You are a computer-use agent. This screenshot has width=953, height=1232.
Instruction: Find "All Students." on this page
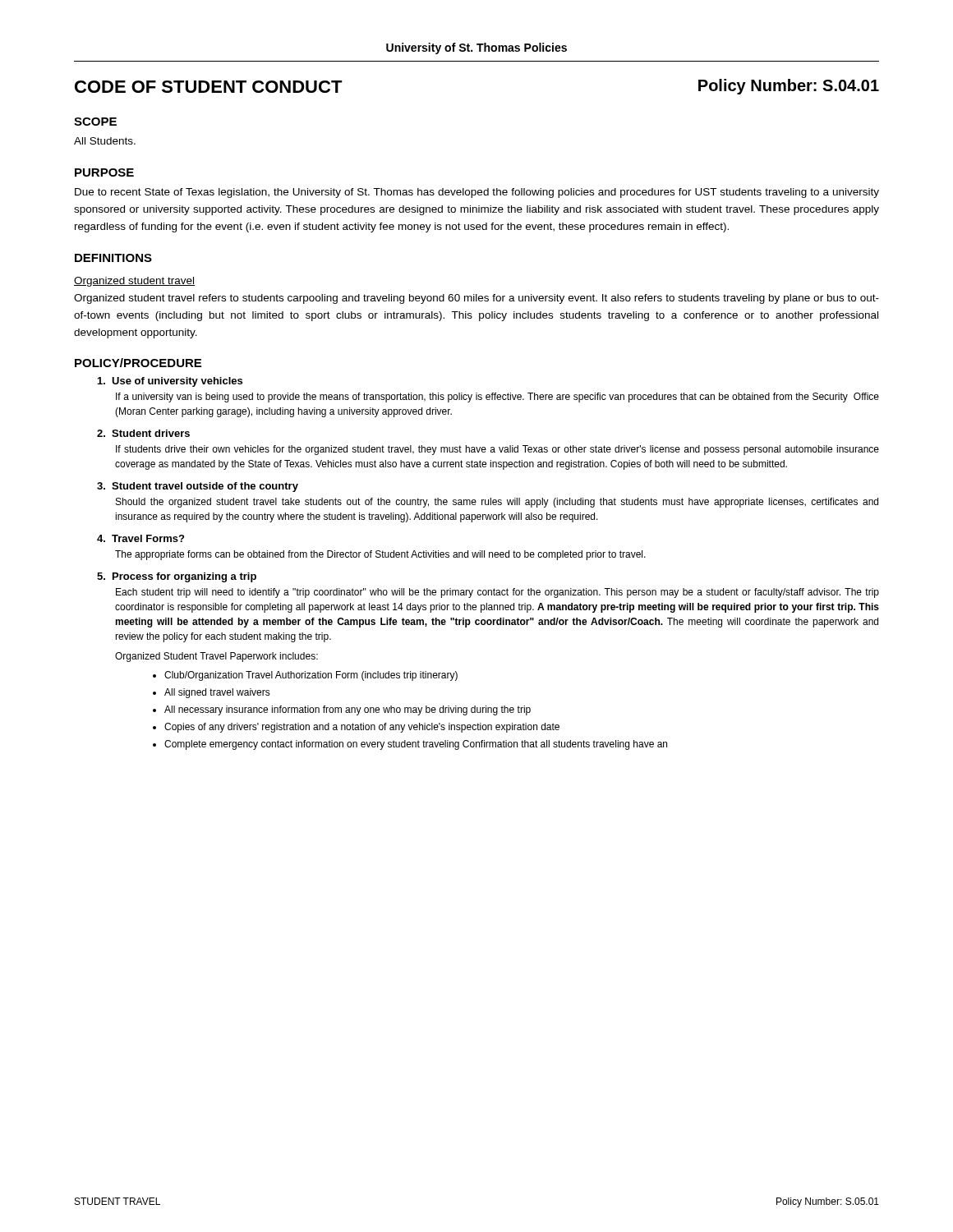coord(105,141)
